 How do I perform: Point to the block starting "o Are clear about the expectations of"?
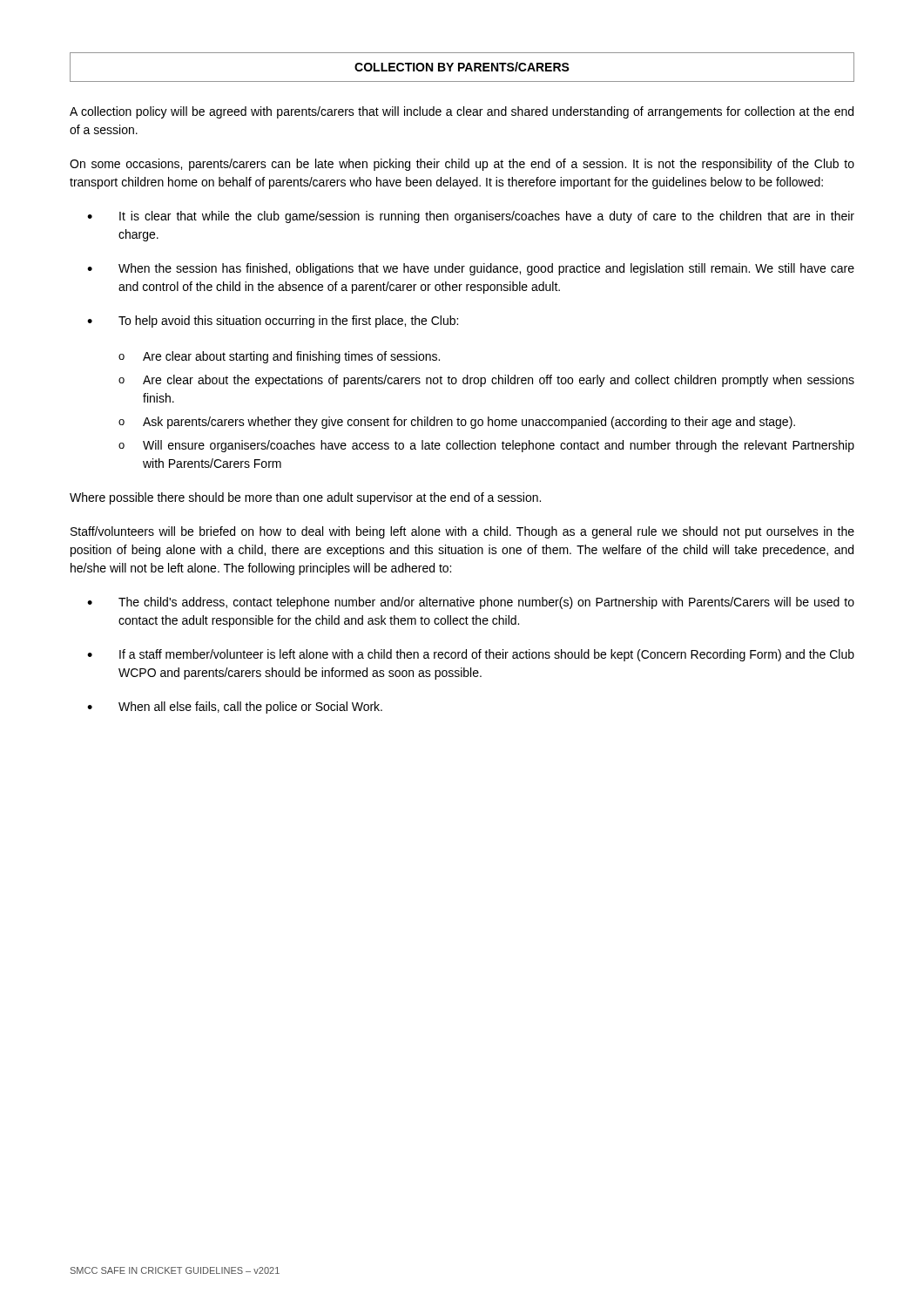[486, 390]
